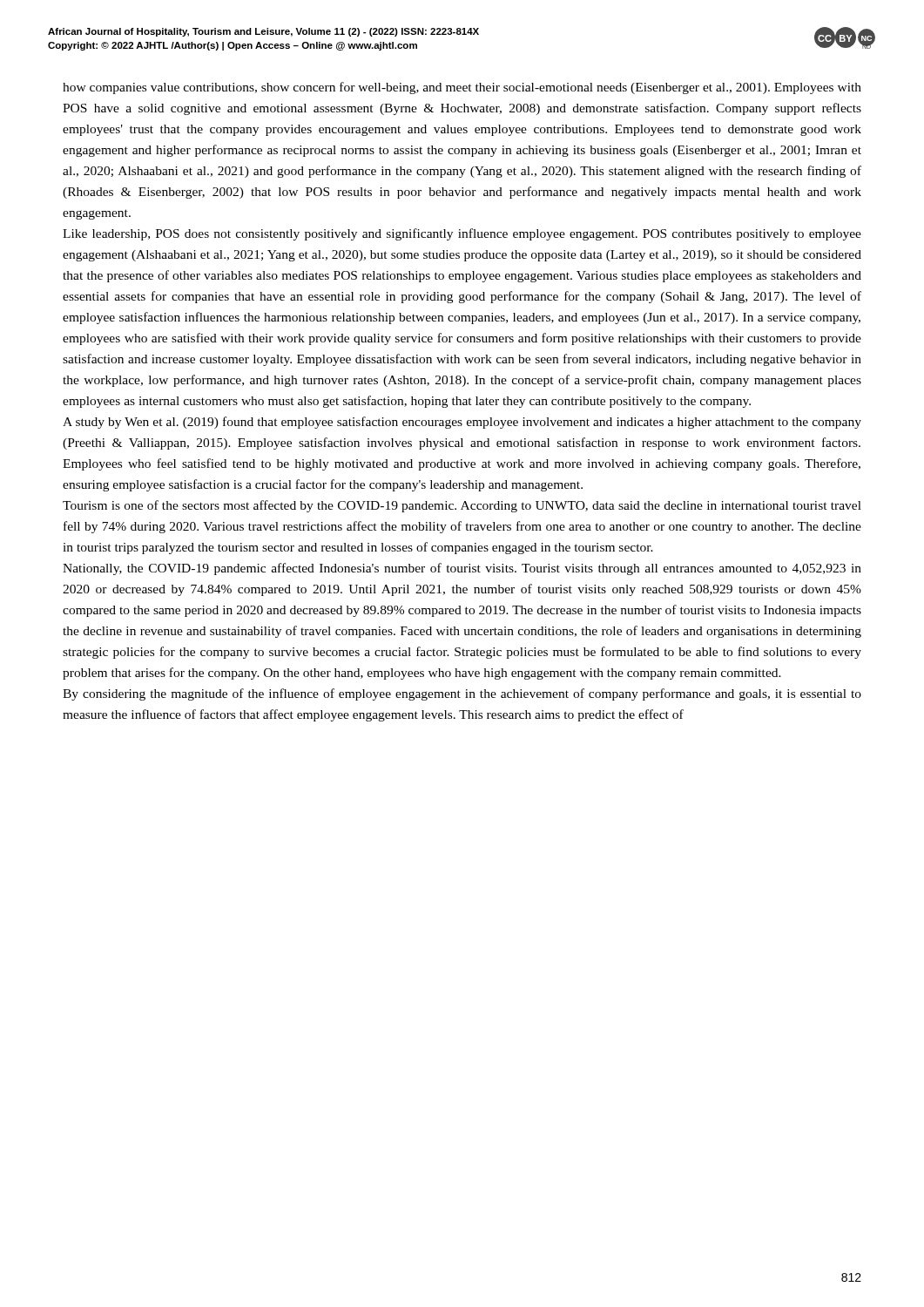Click on the text block that reads "Tourism is one of the"
Viewport: 924px width, 1307px height.
(462, 527)
